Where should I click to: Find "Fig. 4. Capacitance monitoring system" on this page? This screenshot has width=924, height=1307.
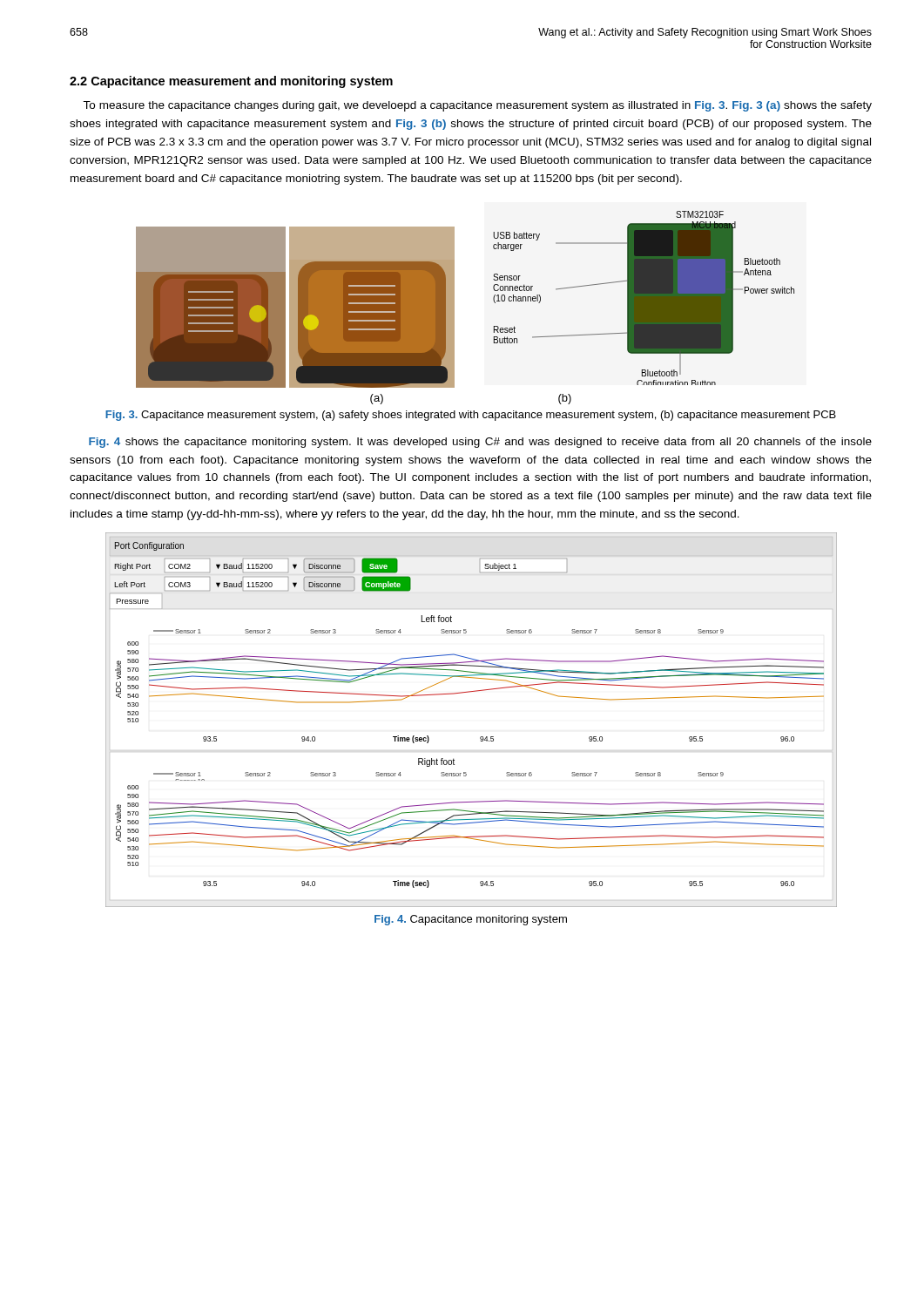tap(471, 919)
